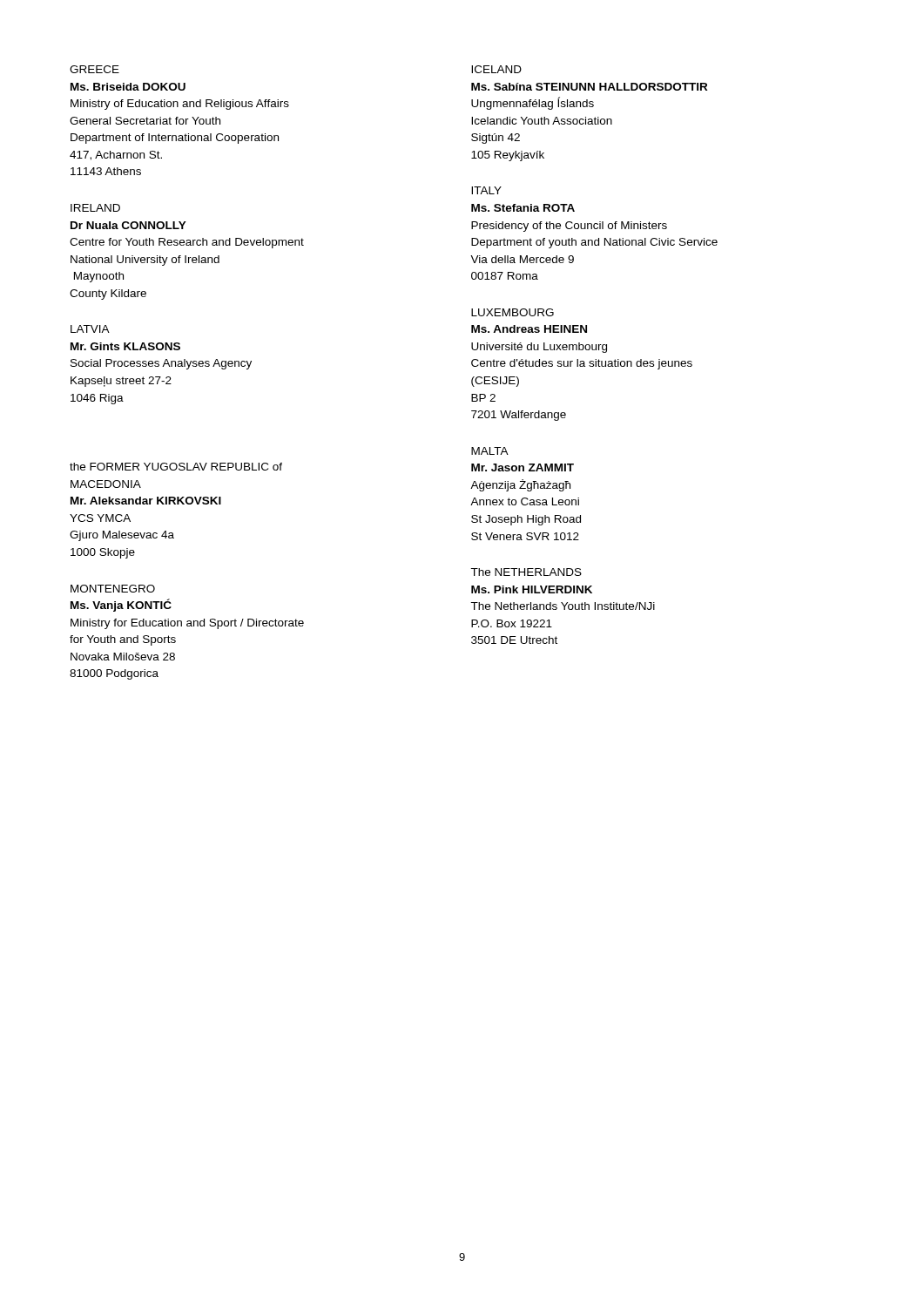This screenshot has height=1307, width=924.
Task: Navigate to the text starting "The NETHERLANDS Ms. Pink HILVERDINK"
Action: 663,606
